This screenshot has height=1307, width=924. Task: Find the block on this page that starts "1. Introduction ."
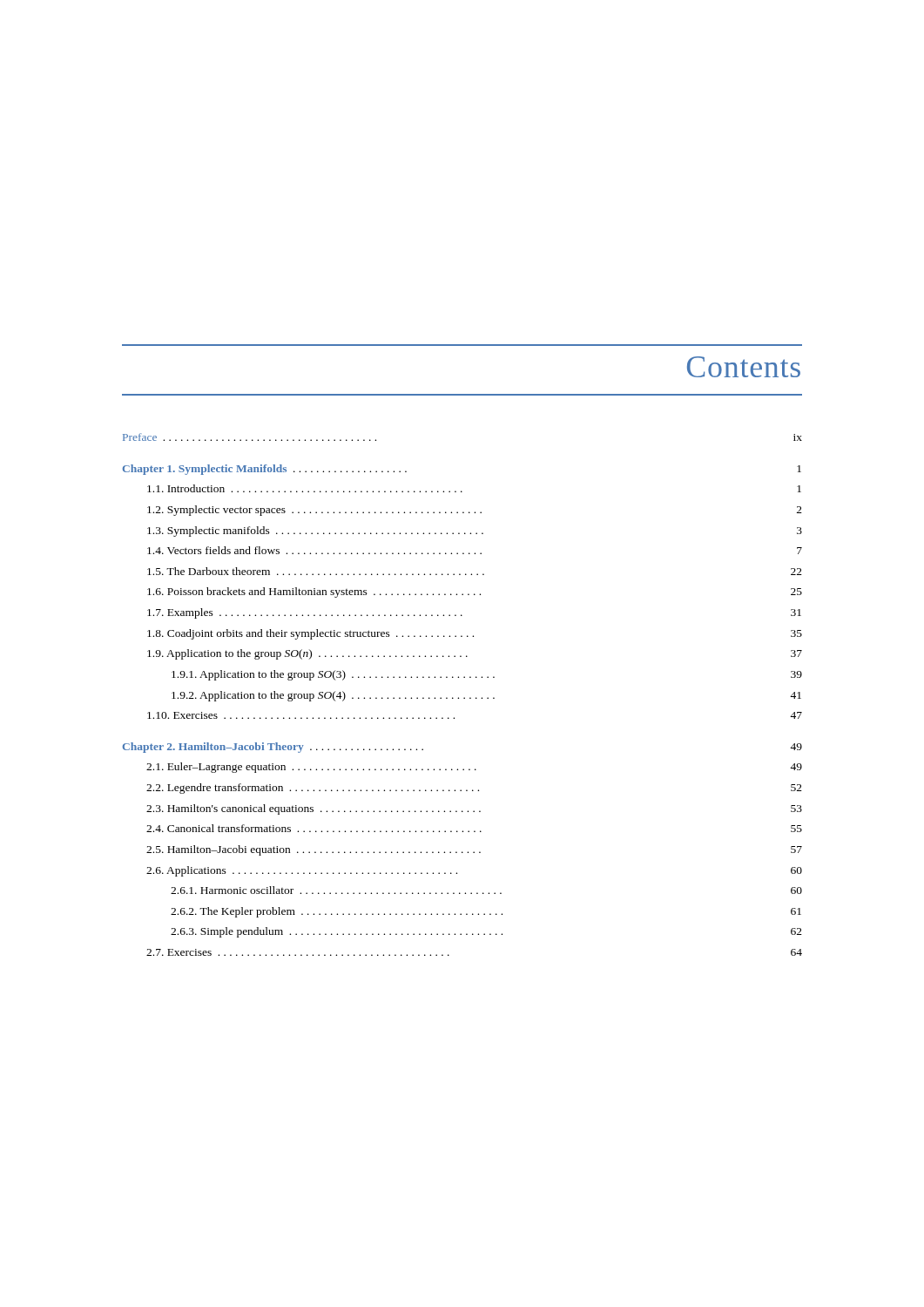pyautogui.click(x=183, y=488)
